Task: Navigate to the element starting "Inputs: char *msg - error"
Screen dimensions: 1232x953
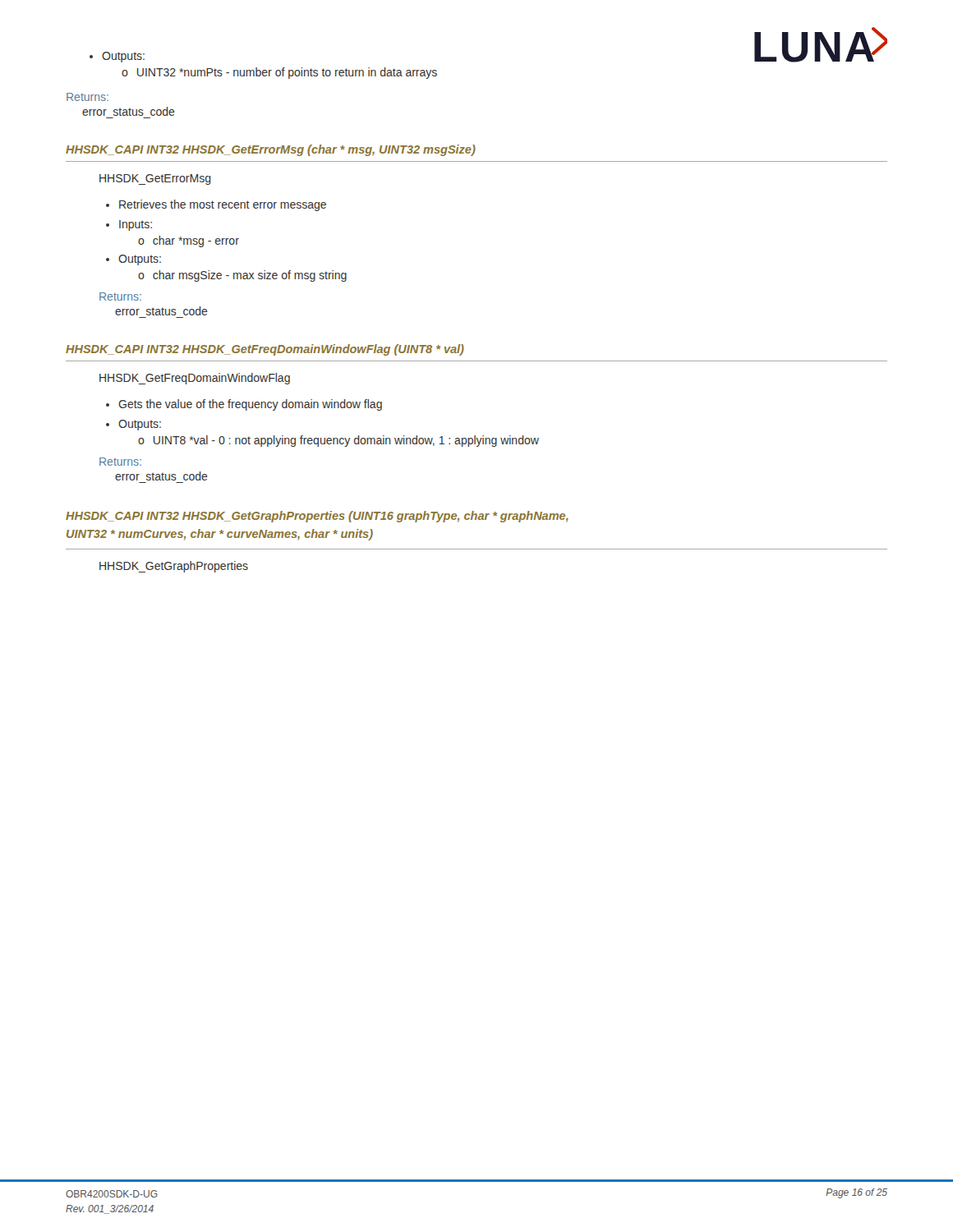Action: (129, 225)
